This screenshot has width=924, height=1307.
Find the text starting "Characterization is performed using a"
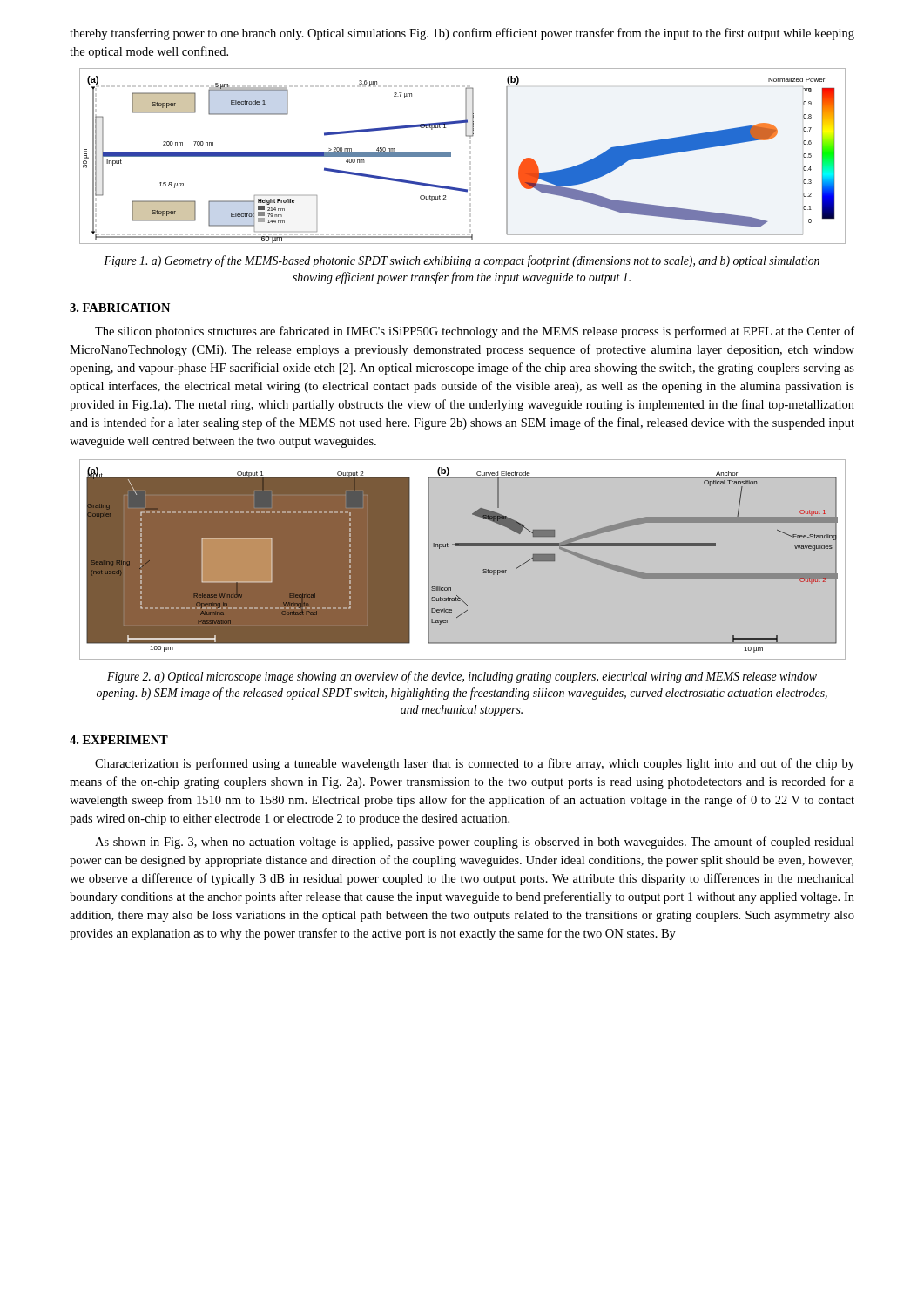coord(462,791)
